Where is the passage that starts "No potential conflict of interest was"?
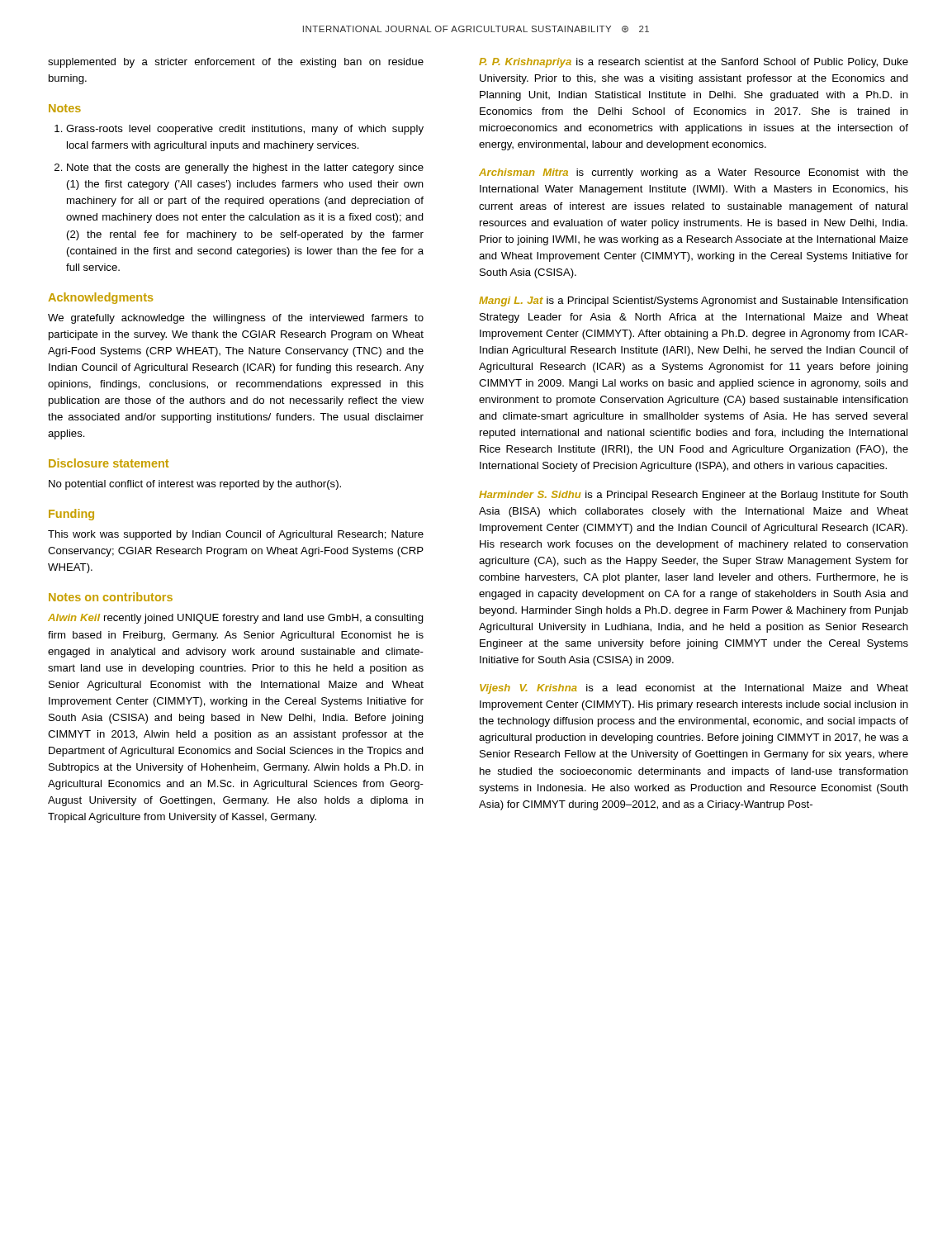 point(195,484)
